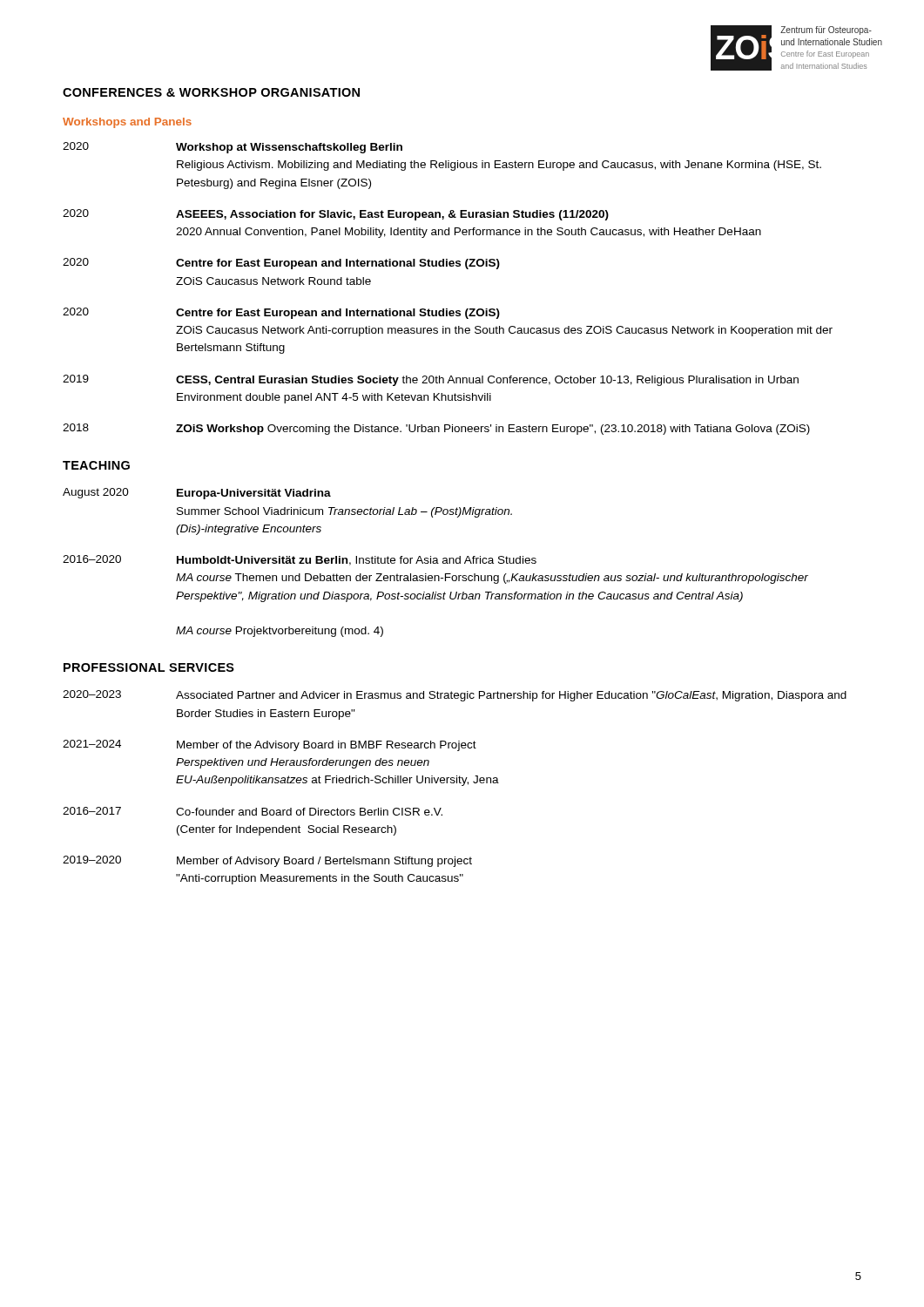Locate the text block starting "Workshops and Panels"
924x1307 pixels.
pyautogui.click(x=127, y=122)
